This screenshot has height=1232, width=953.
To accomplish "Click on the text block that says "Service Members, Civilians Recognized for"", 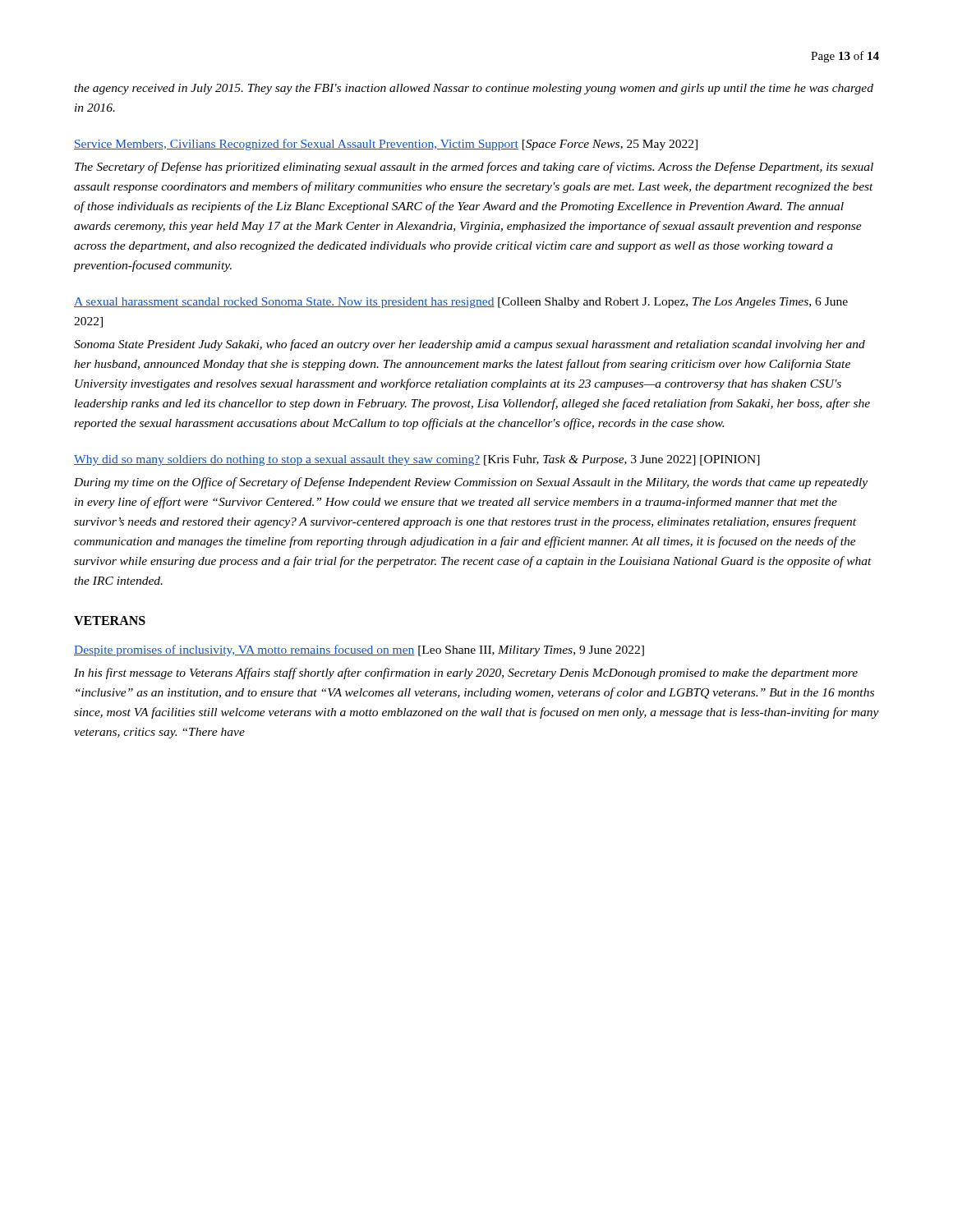I will (x=386, y=143).
